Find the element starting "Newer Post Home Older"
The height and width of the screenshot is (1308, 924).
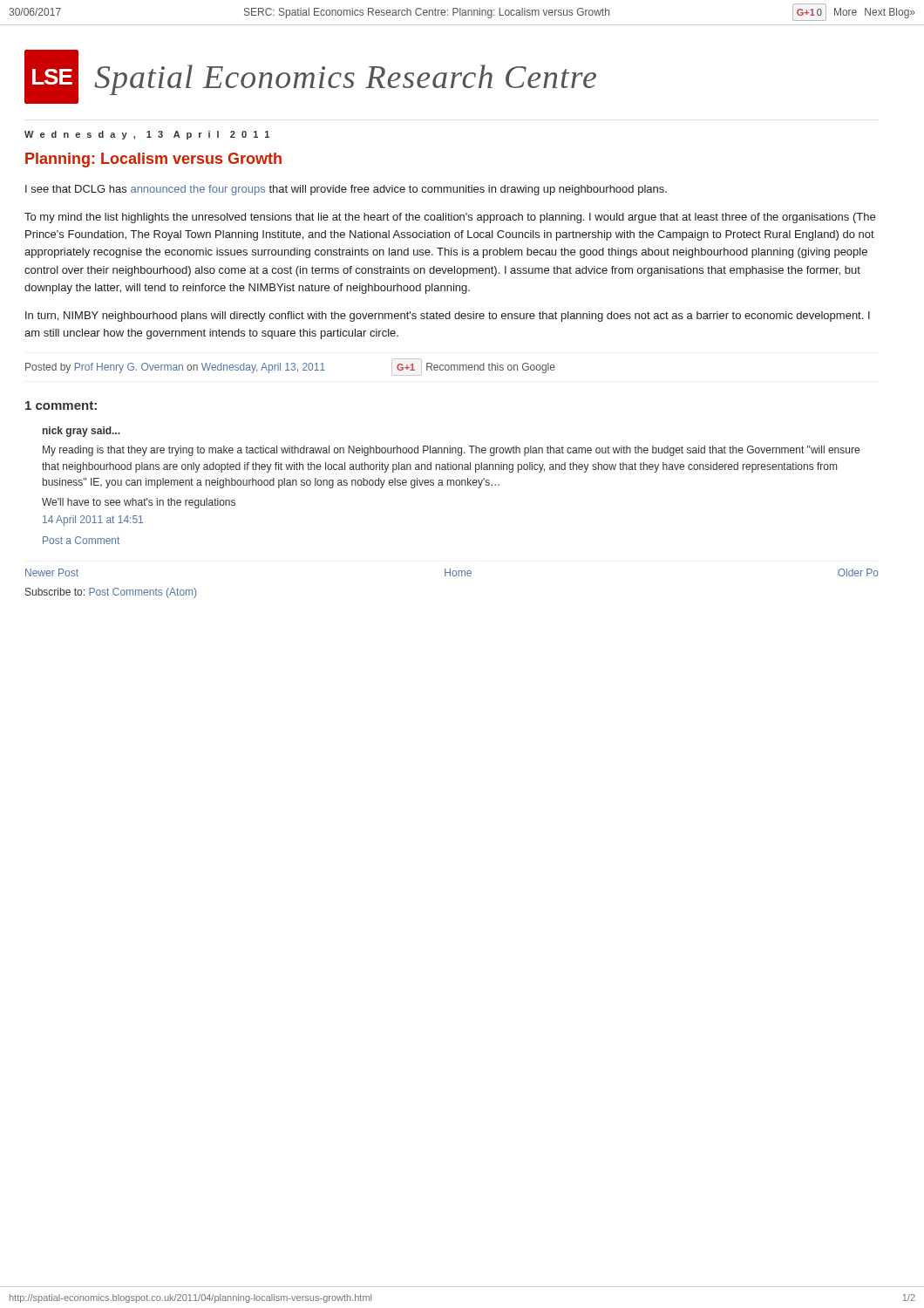pyautogui.click(x=452, y=573)
